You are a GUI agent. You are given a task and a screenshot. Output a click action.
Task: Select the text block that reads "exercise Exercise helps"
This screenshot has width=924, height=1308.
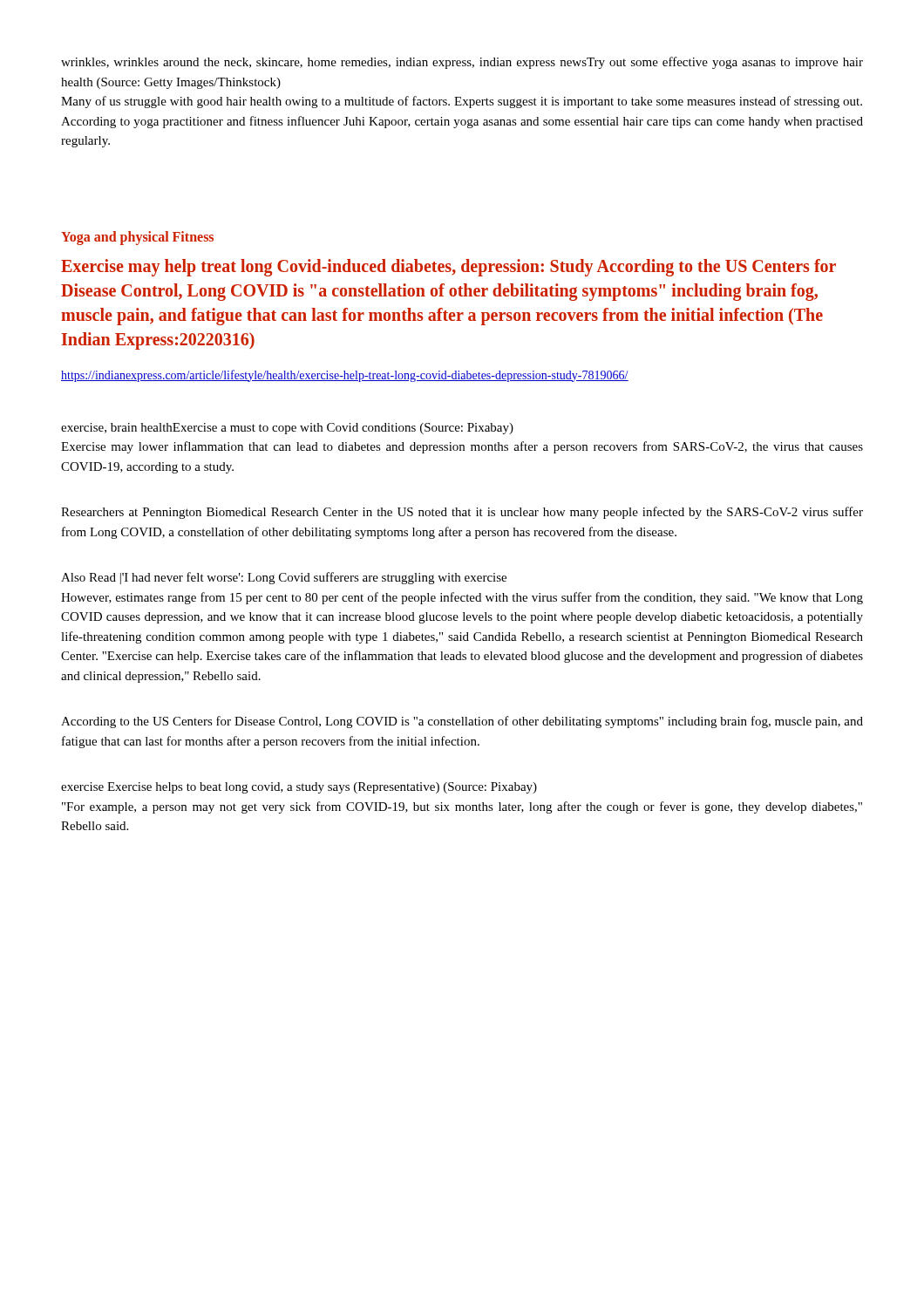(462, 806)
